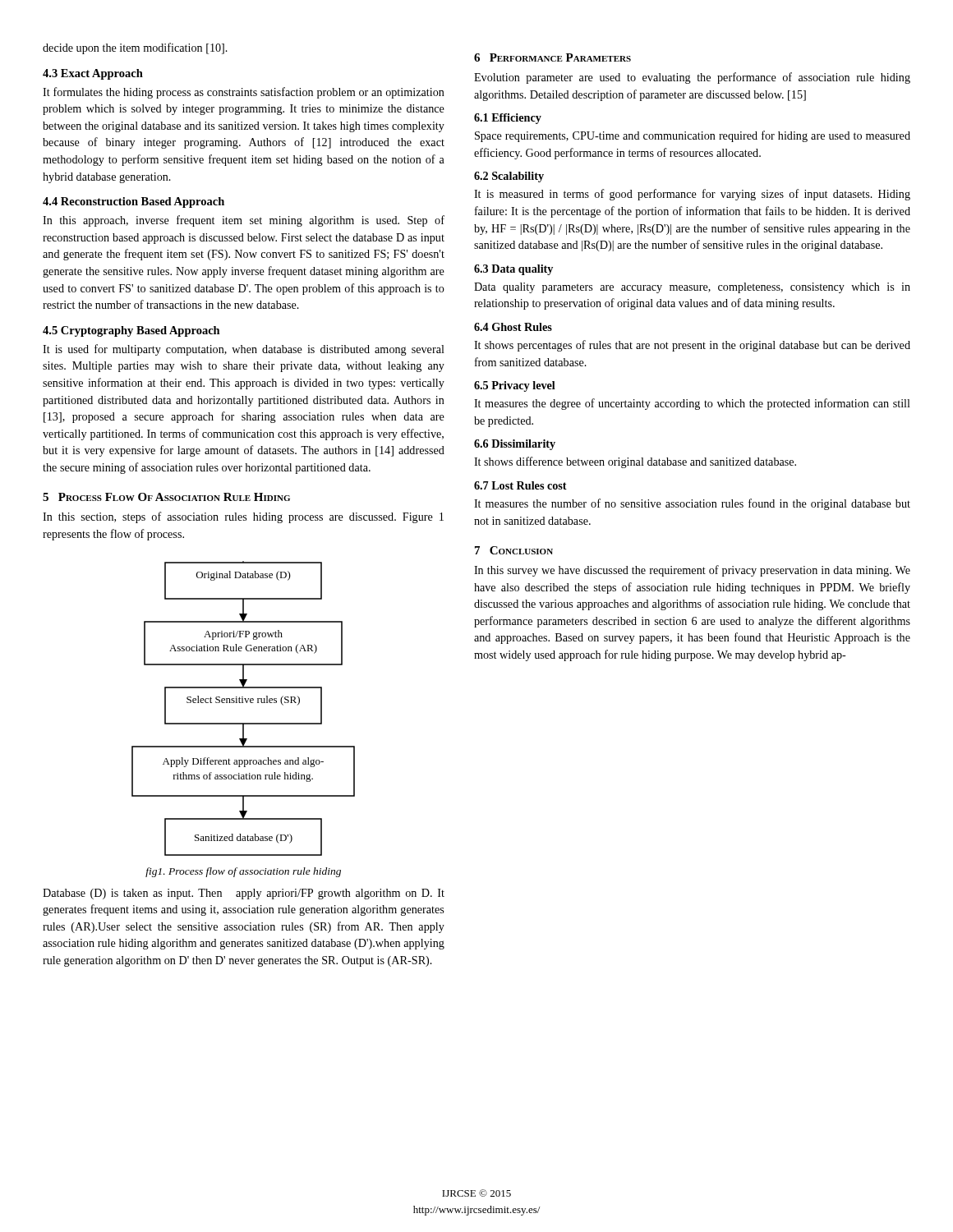Click on the text block starting "It is used for multiparty computation, when"
953x1232 pixels.
[244, 408]
